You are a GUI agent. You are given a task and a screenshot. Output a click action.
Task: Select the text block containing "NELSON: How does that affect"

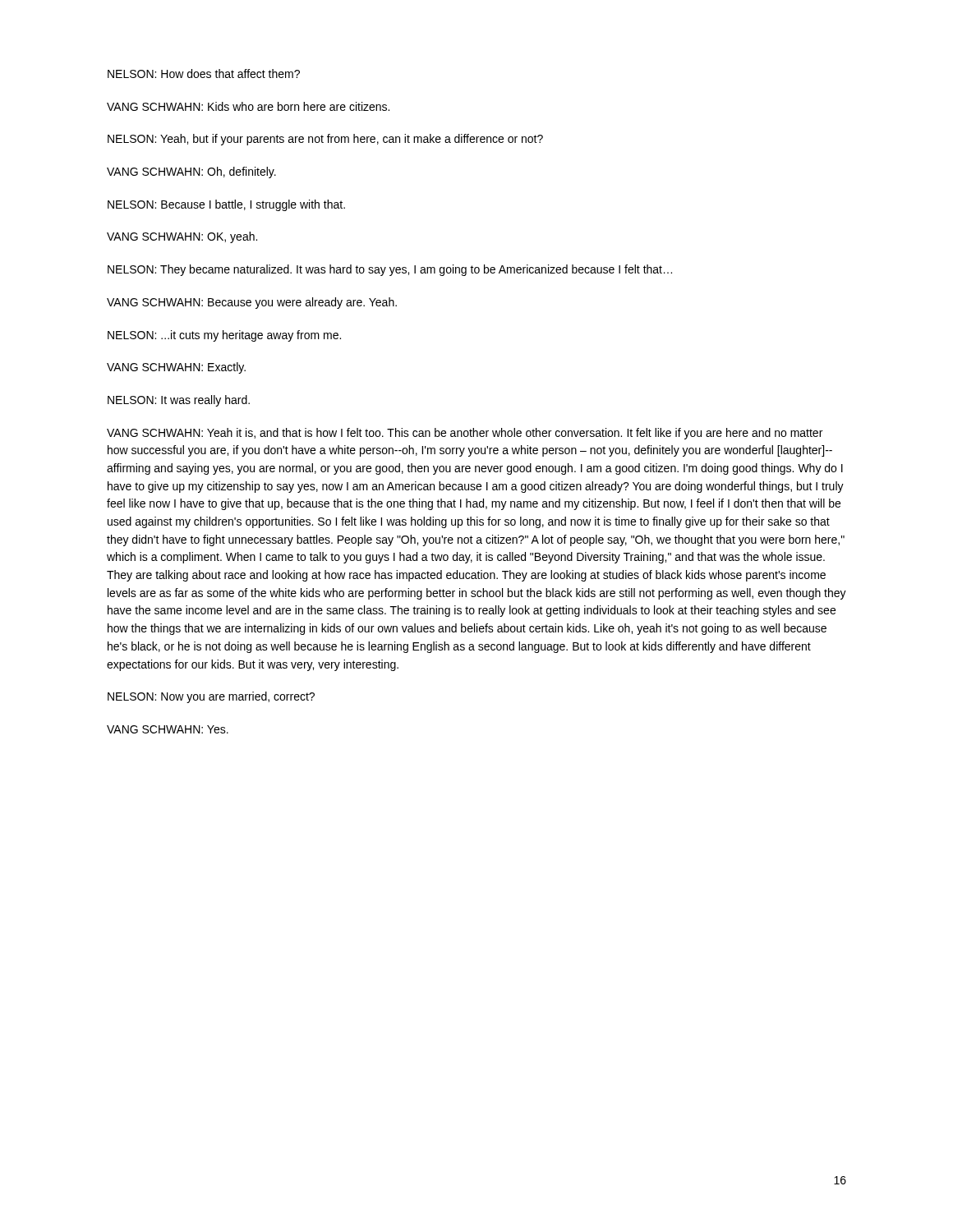pyautogui.click(x=204, y=74)
